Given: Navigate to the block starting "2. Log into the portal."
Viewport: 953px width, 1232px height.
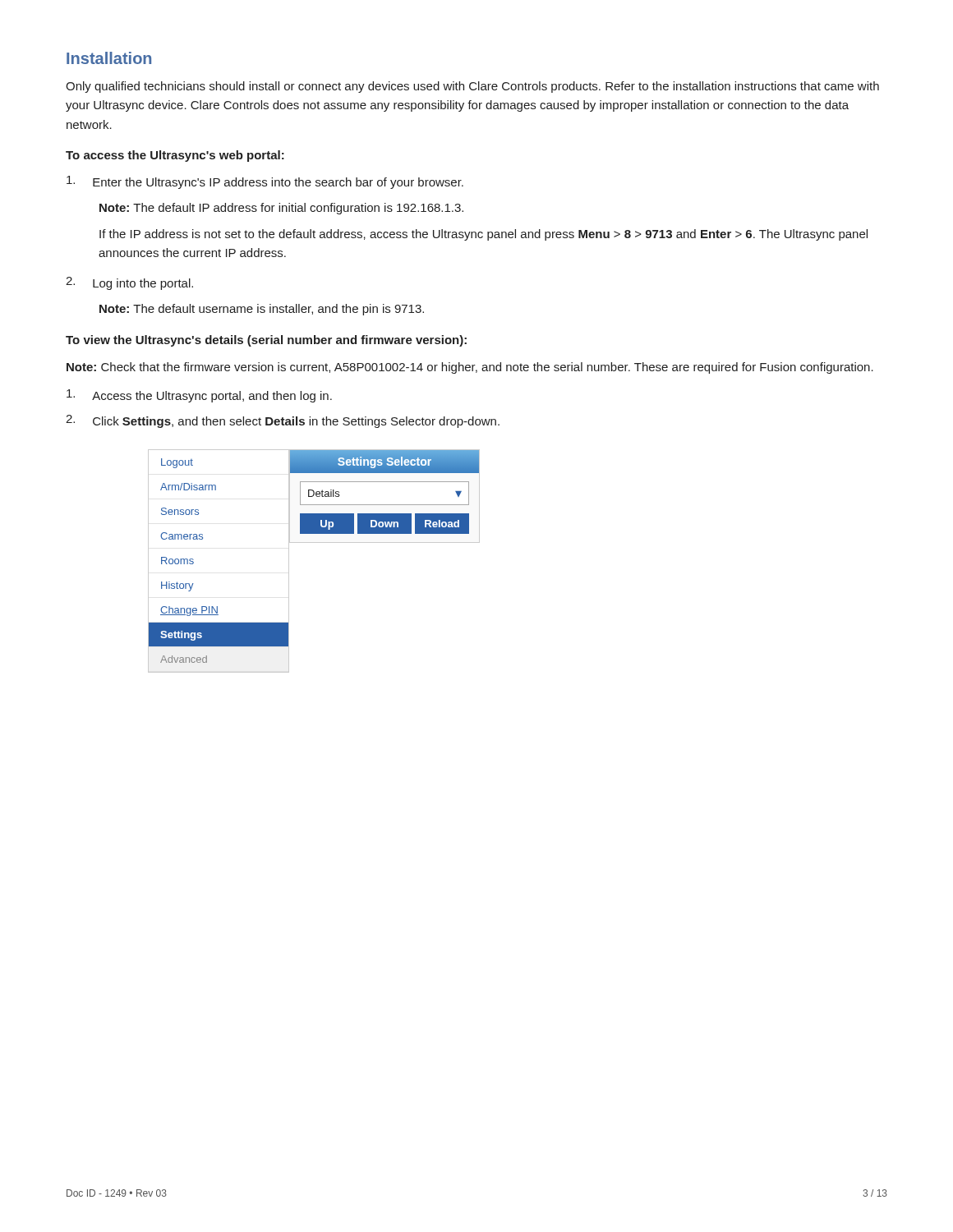Looking at the screenshot, I should pos(129,283).
